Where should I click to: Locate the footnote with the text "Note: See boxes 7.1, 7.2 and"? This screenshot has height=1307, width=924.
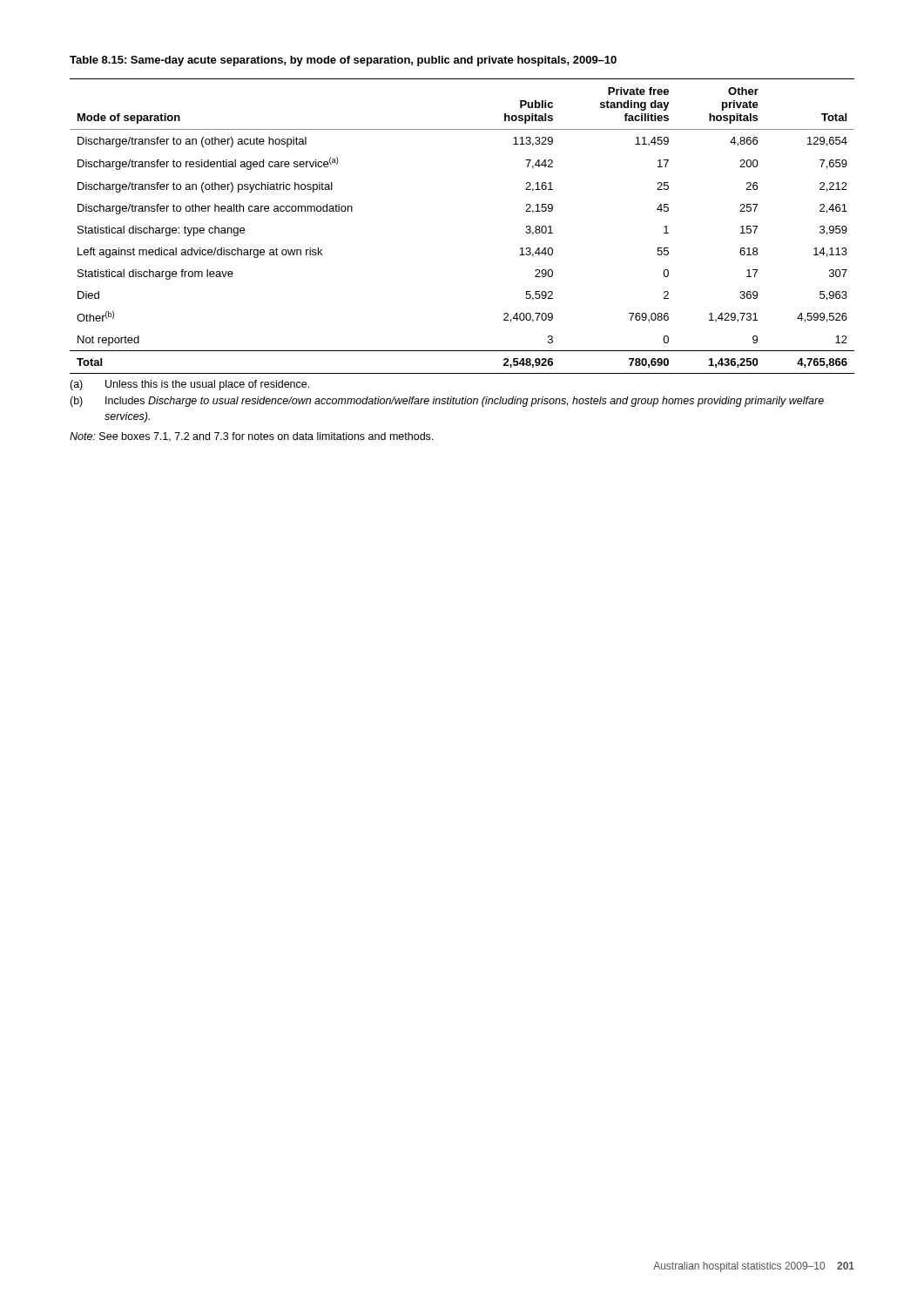coord(252,437)
